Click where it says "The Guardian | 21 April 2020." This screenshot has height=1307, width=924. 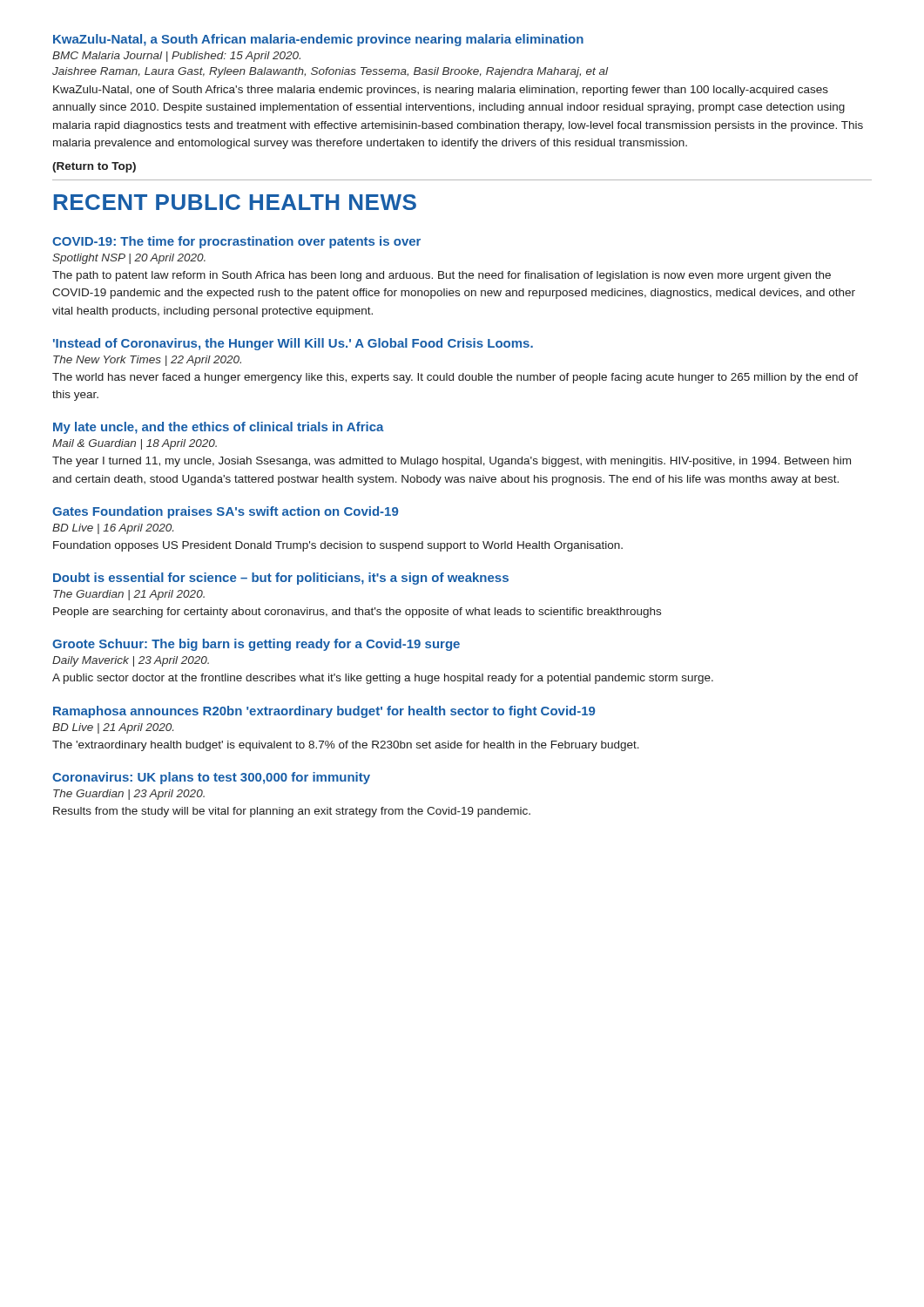click(129, 594)
